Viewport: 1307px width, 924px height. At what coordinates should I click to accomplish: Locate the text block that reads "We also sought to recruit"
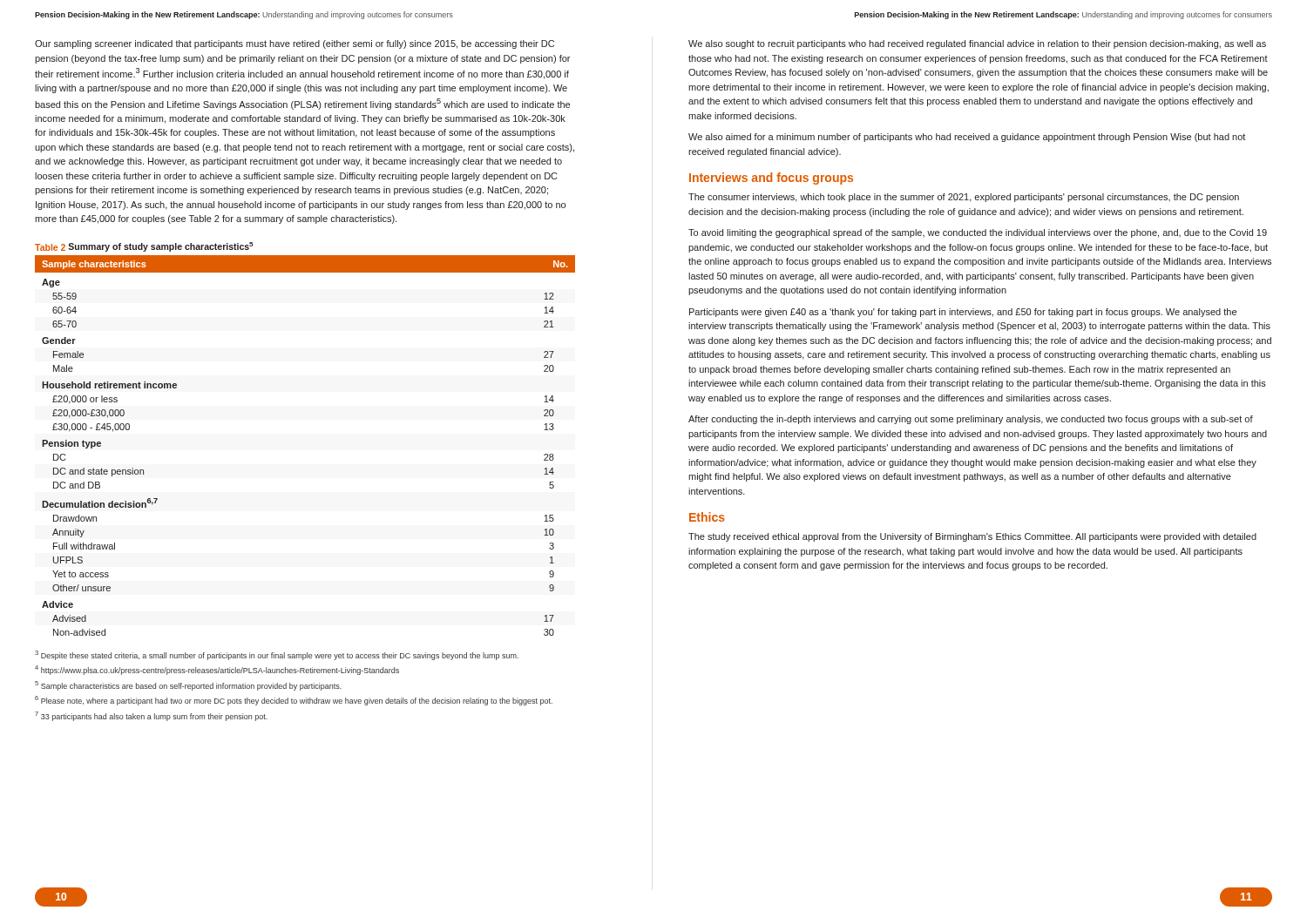coord(979,79)
